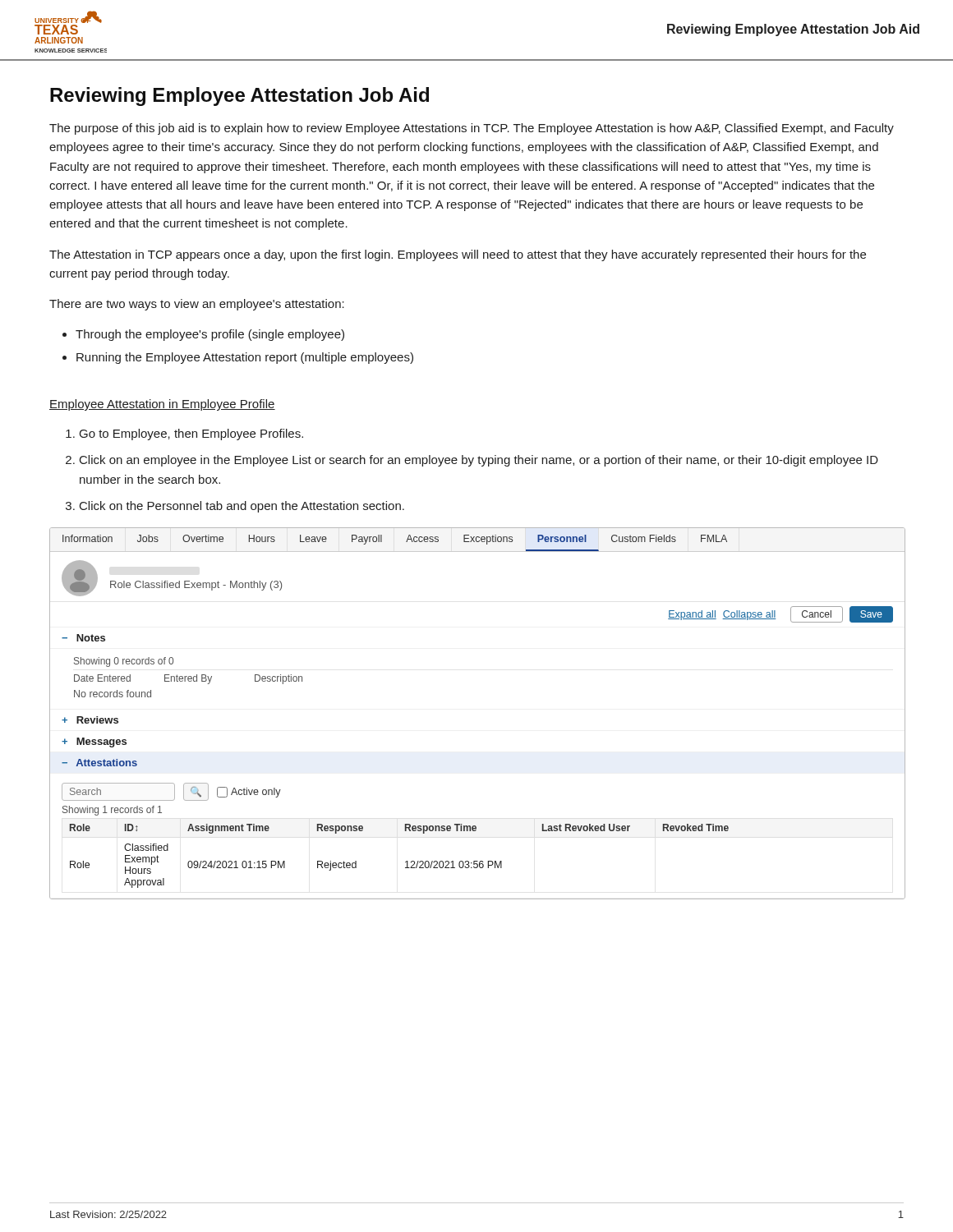953x1232 pixels.
Task: Point to the block beginning "Running the Employee Attestation report (multiple"
Action: [x=238, y=358]
